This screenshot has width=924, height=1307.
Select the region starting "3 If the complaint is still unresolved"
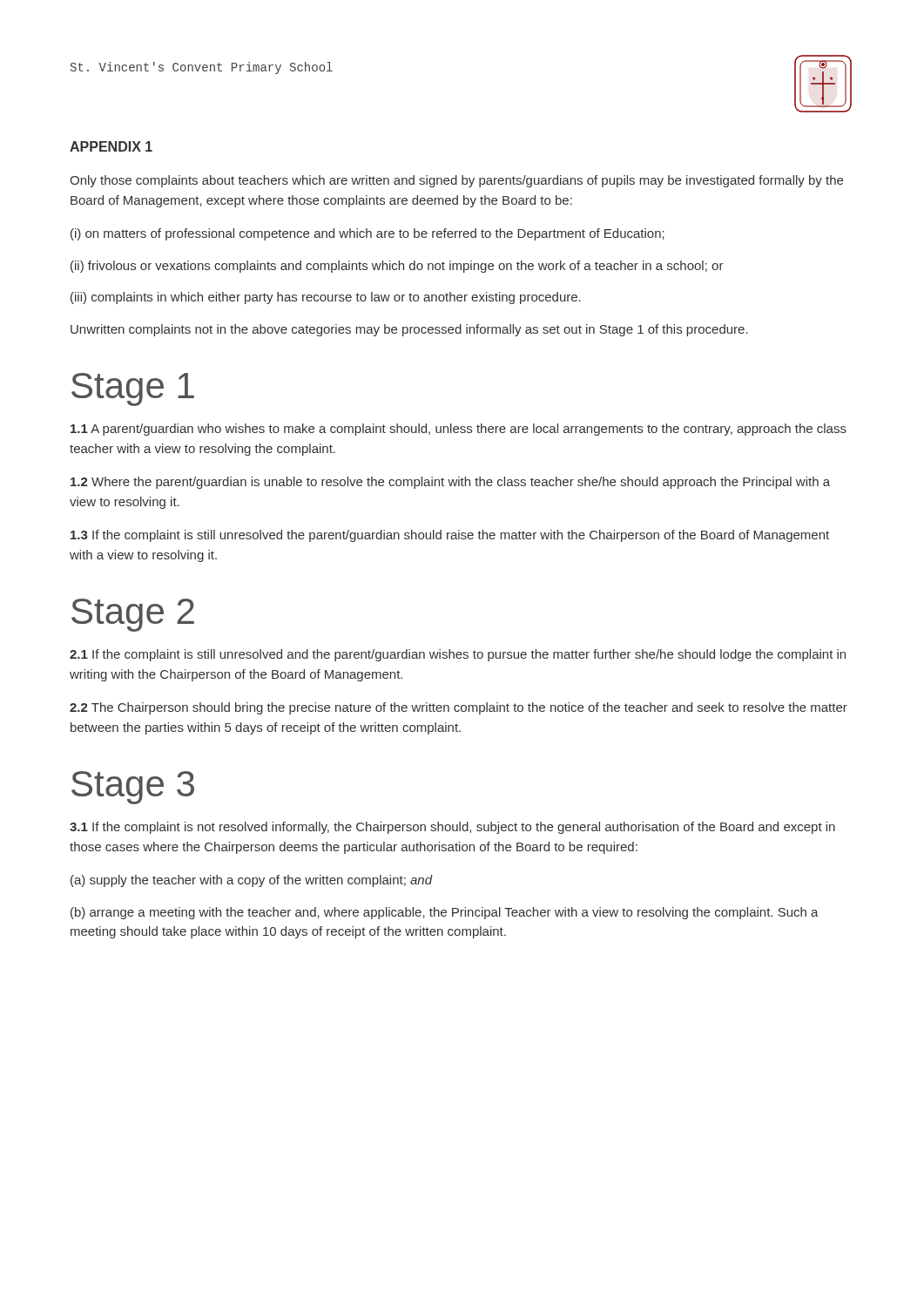pyautogui.click(x=449, y=544)
